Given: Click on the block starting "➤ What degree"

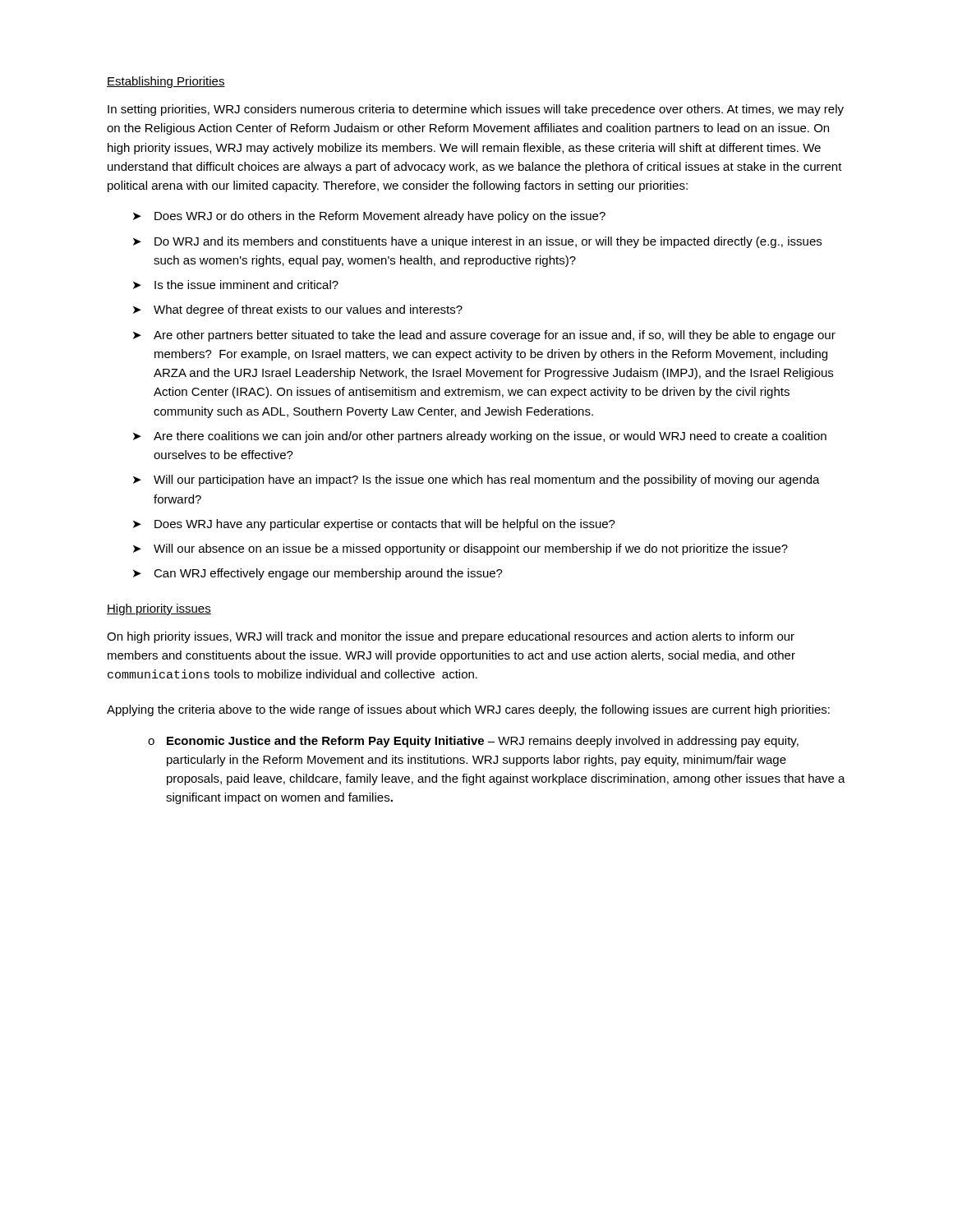Looking at the screenshot, I should [298, 310].
